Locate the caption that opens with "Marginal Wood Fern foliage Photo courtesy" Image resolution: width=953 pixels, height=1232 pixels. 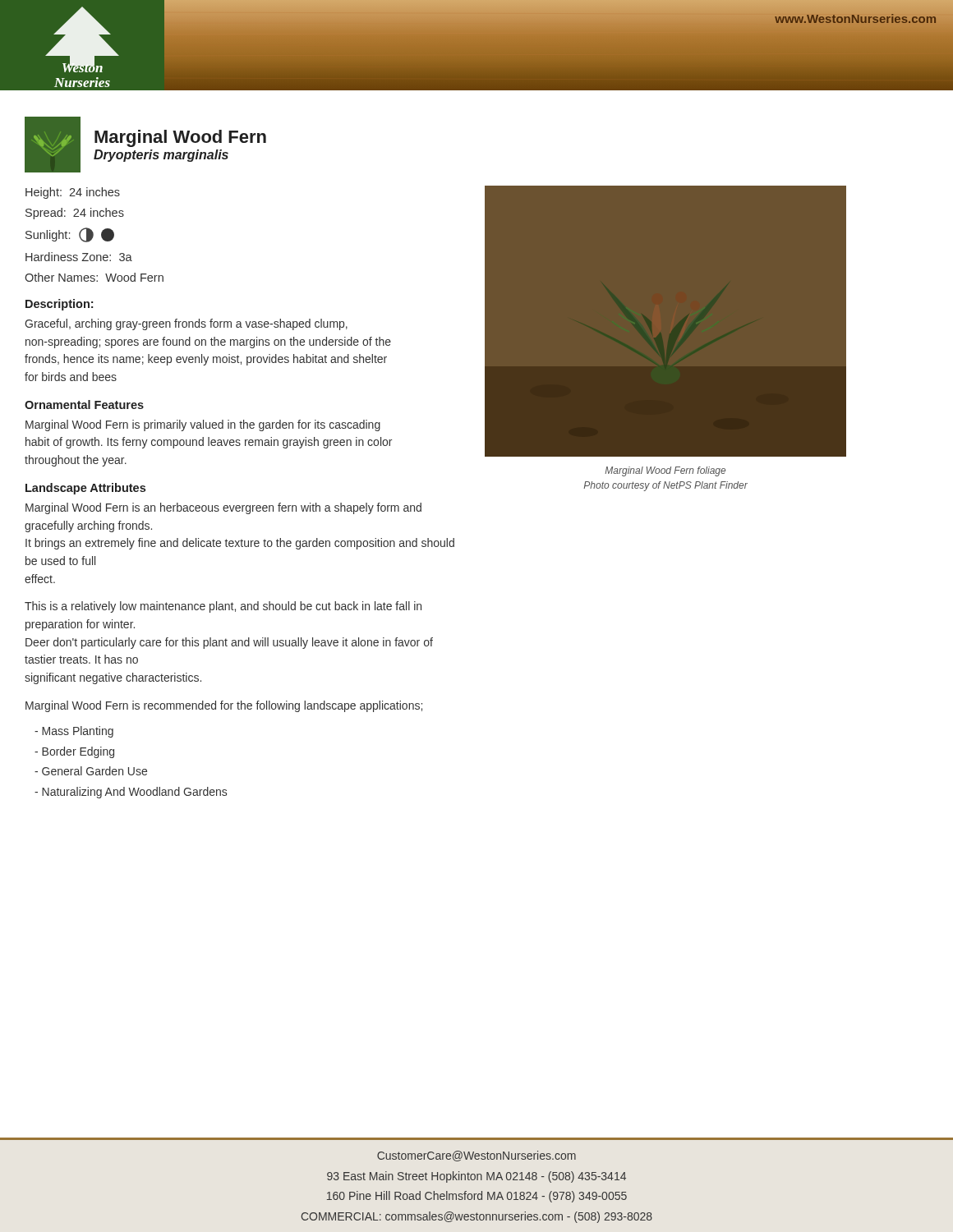coord(665,478)
